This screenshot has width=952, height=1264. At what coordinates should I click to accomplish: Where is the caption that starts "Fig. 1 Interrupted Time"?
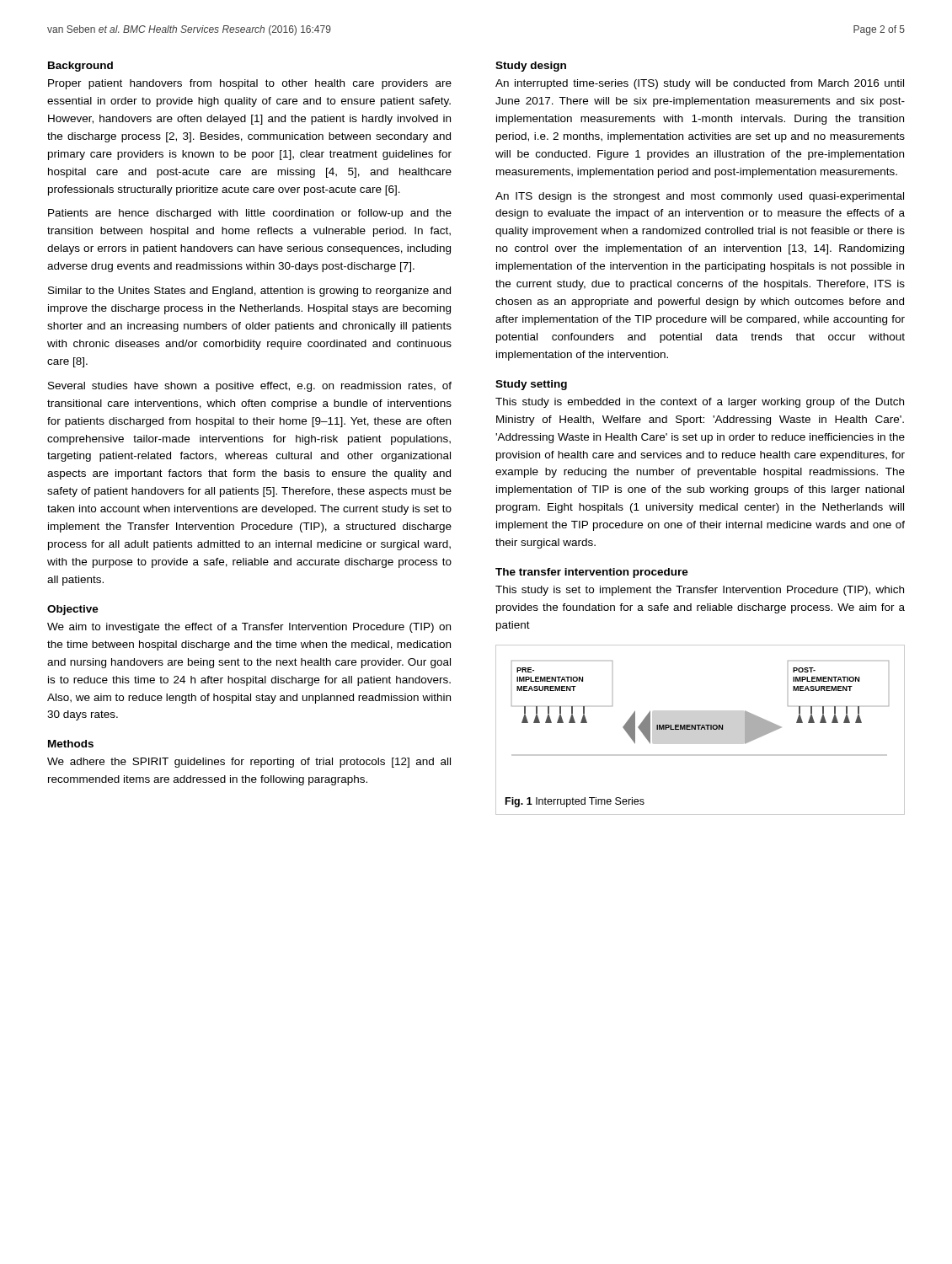click(x=575, y=801)
